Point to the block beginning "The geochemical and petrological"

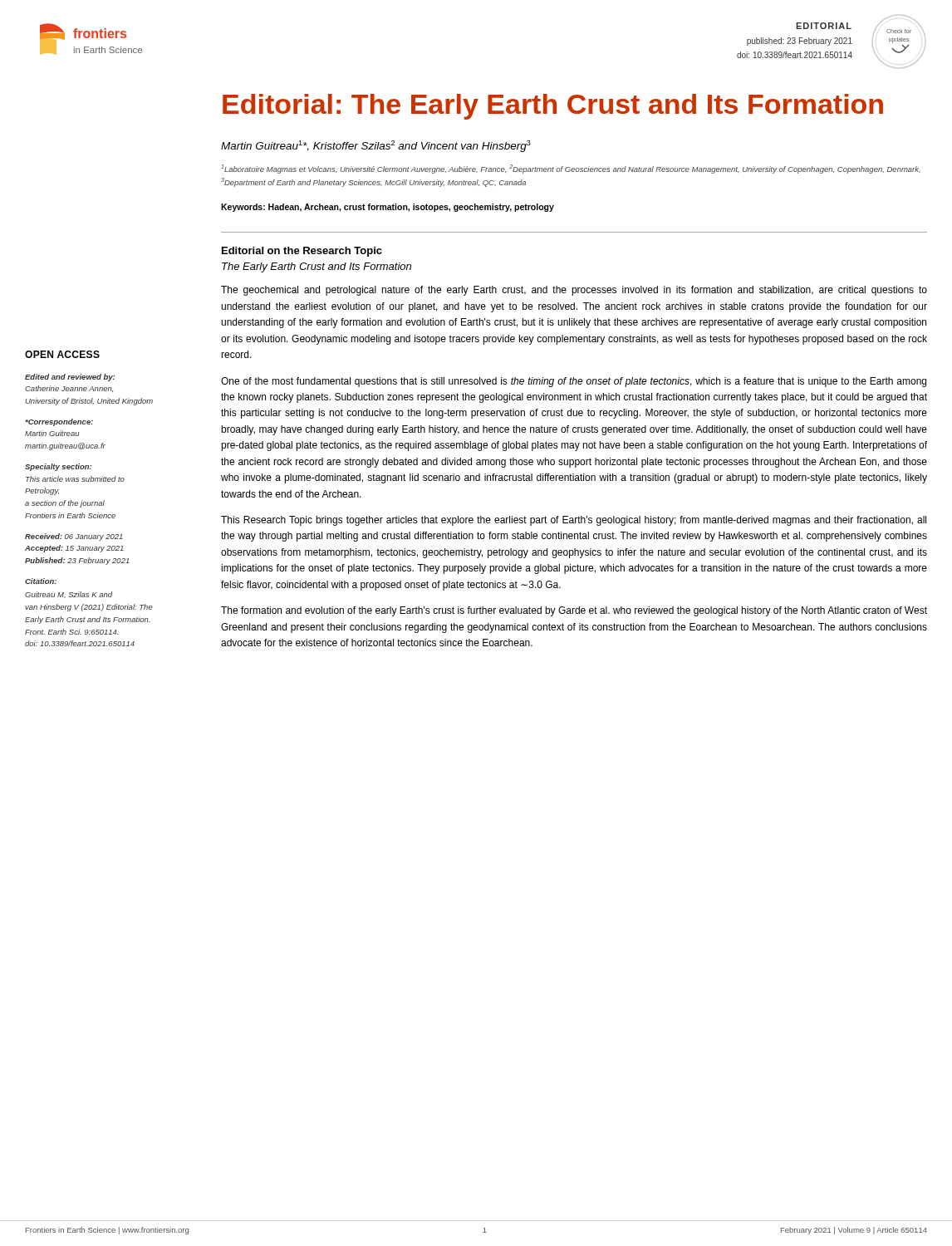pos(574,322)
